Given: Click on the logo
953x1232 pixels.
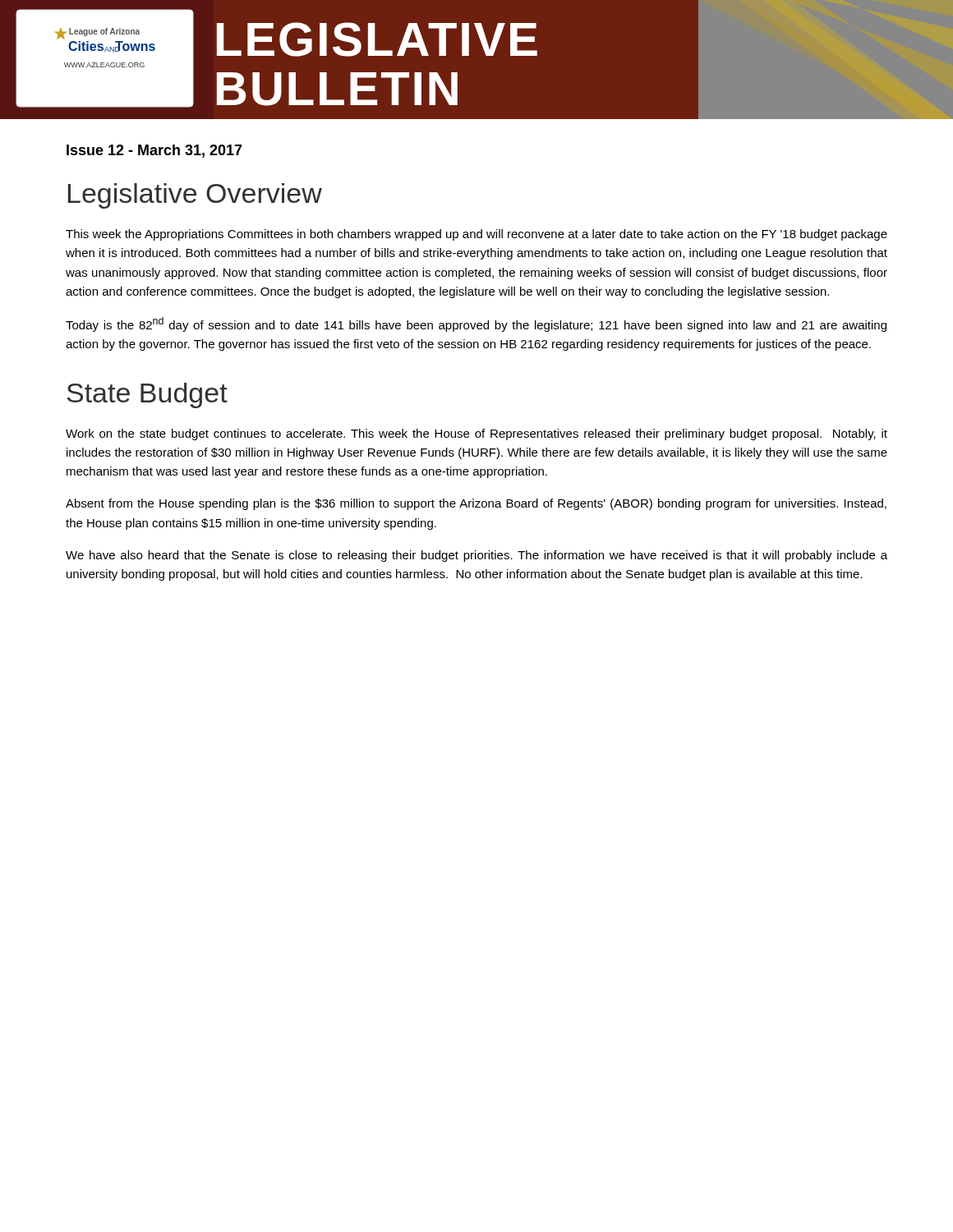Looking at the screenshot, I should click(x=476, y=60).
